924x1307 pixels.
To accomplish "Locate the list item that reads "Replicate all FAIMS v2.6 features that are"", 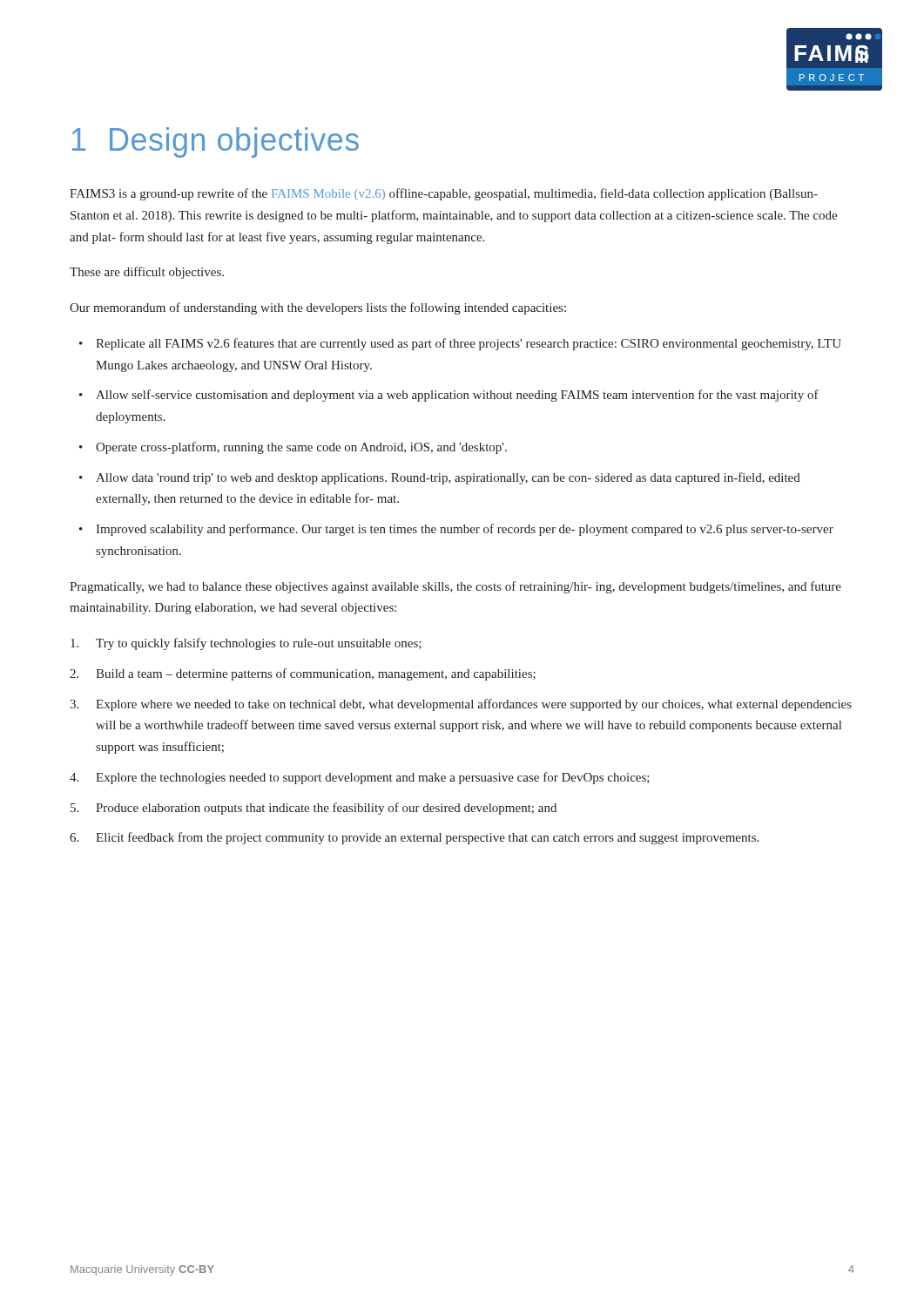I will click(469, 354).
